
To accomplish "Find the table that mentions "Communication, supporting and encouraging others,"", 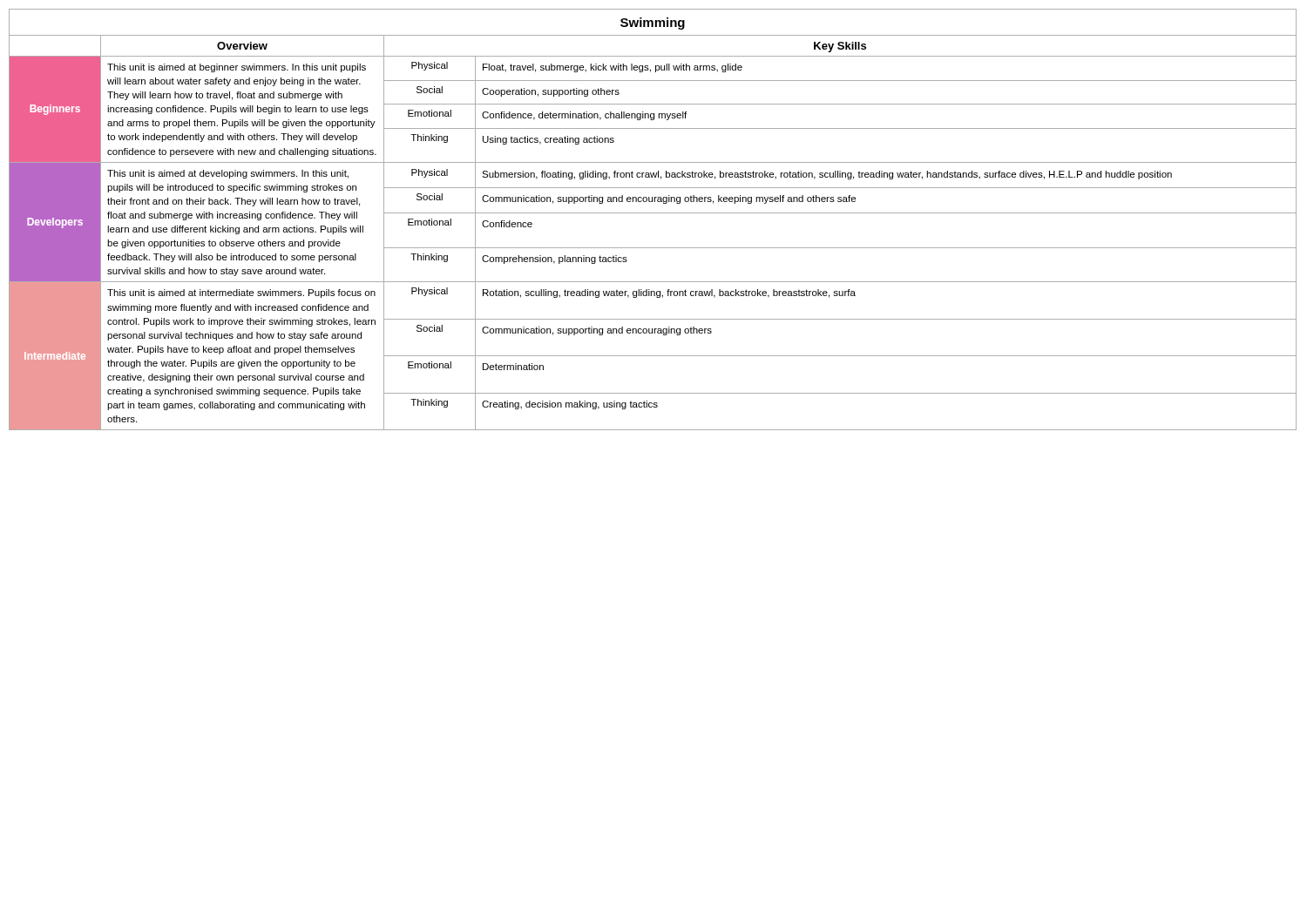I will point(653,220).
